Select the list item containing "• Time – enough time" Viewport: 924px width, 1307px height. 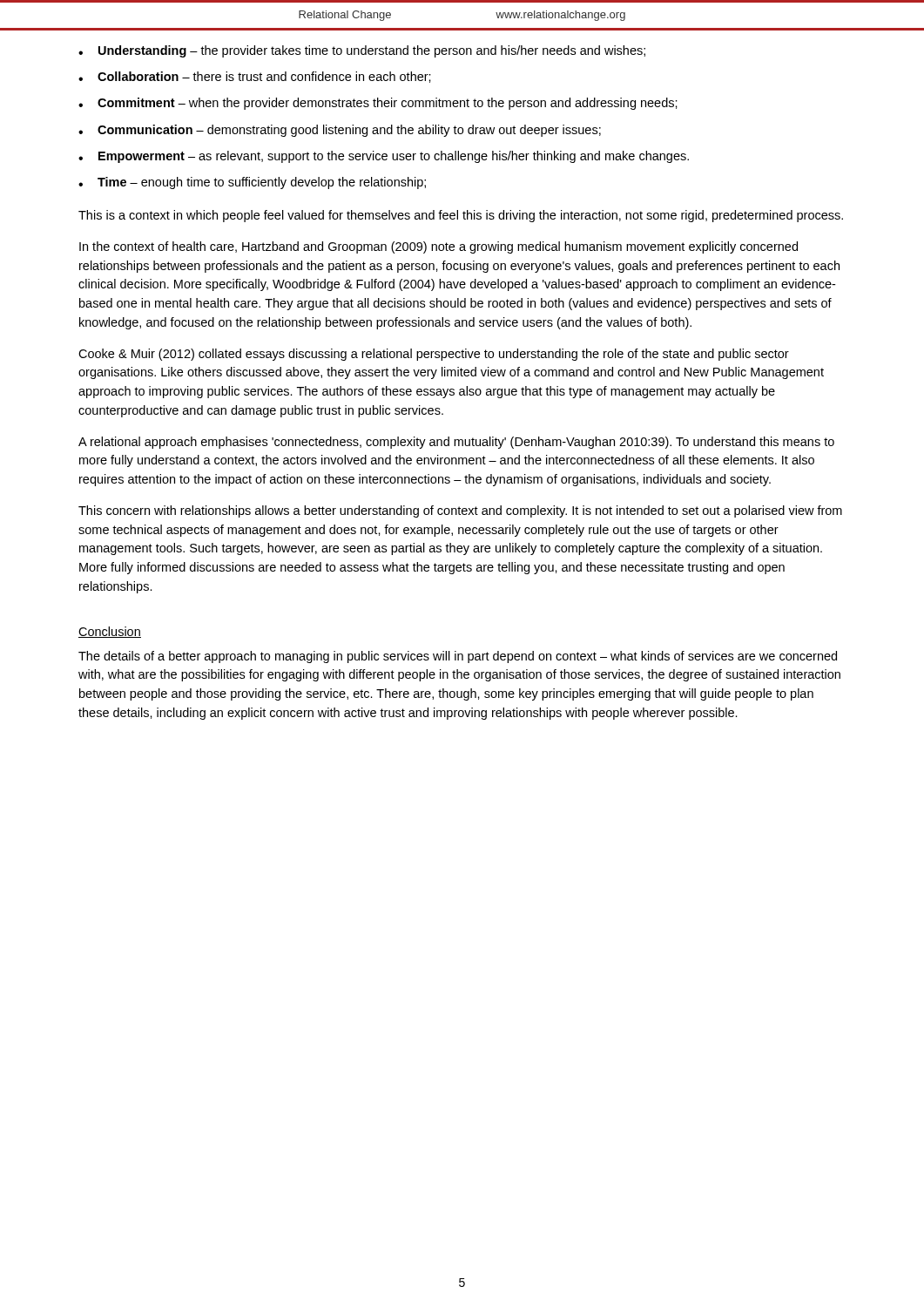coord(252,183)
